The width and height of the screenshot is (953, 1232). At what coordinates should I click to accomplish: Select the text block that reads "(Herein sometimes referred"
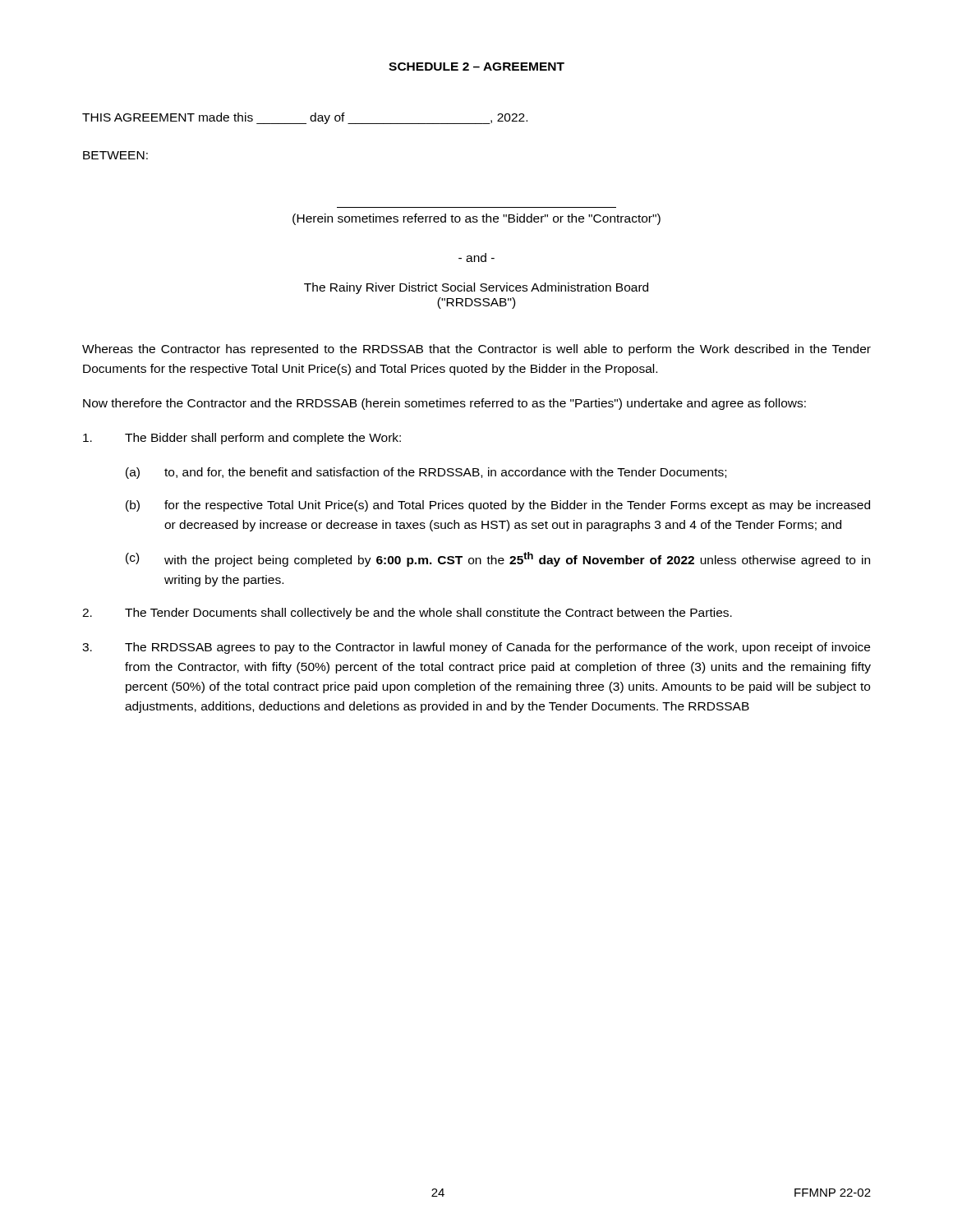476,209
